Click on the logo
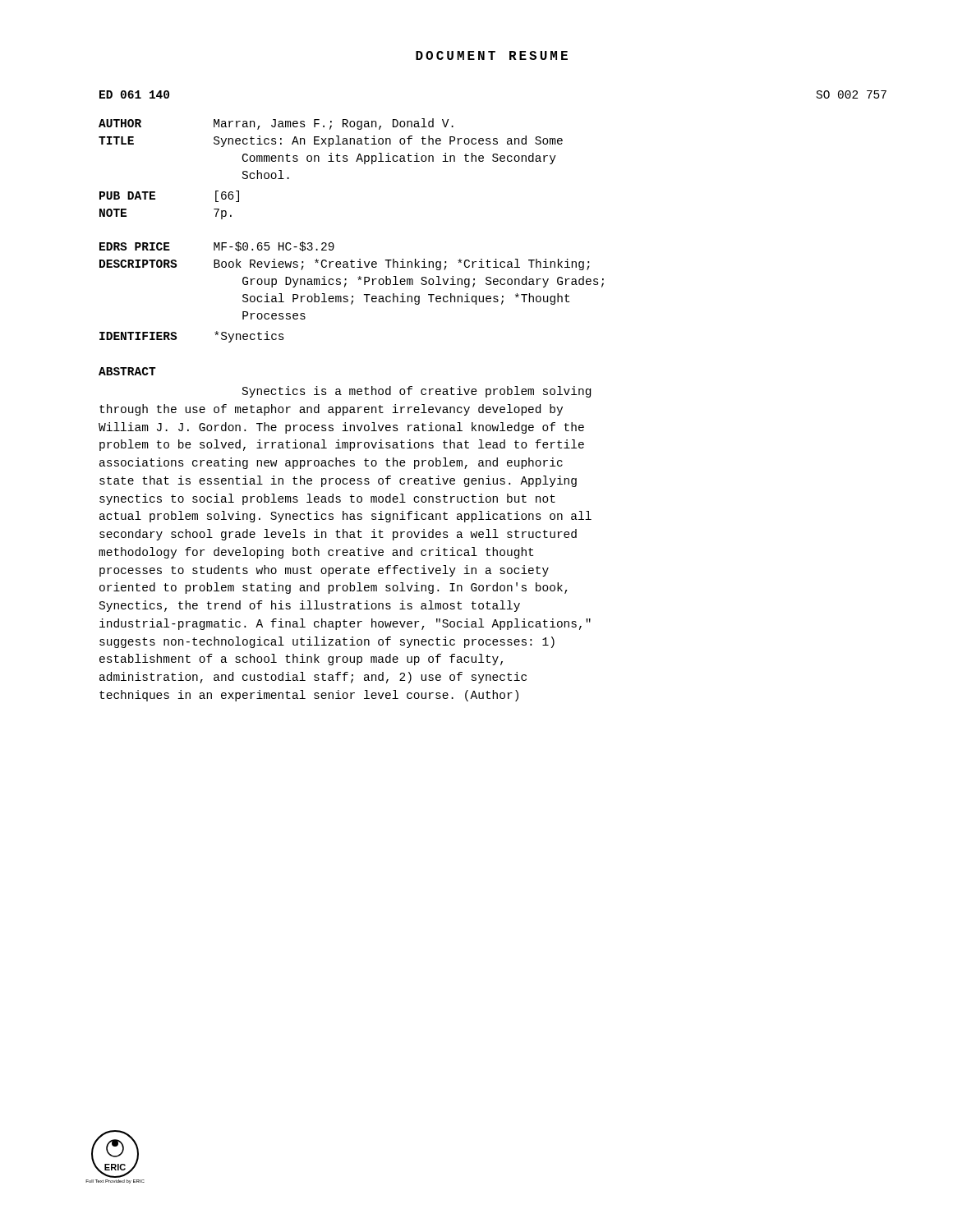Viewport: 953px width, 1232px height. coord(115,1158)
